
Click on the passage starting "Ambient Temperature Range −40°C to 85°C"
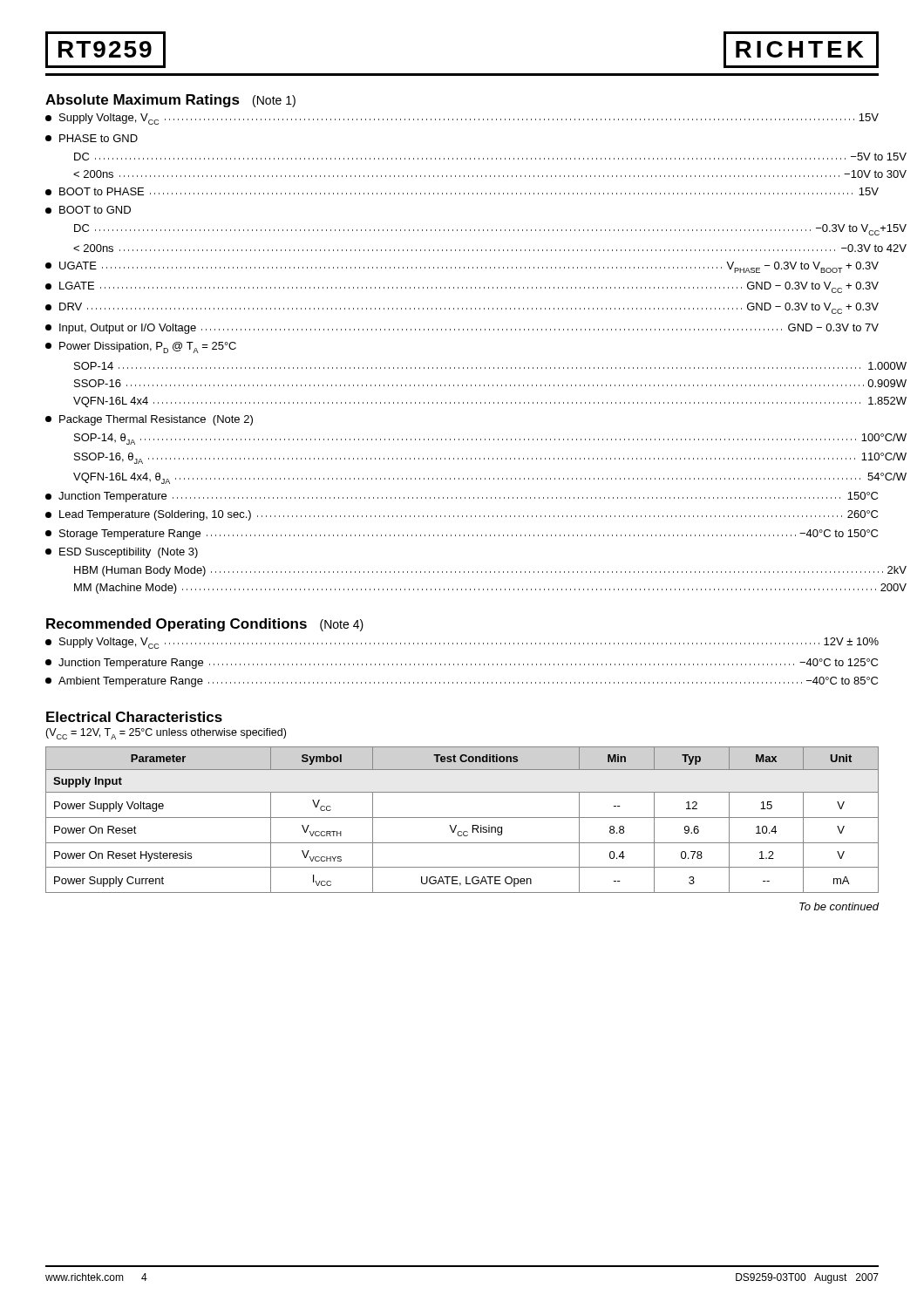click(462, 681)
